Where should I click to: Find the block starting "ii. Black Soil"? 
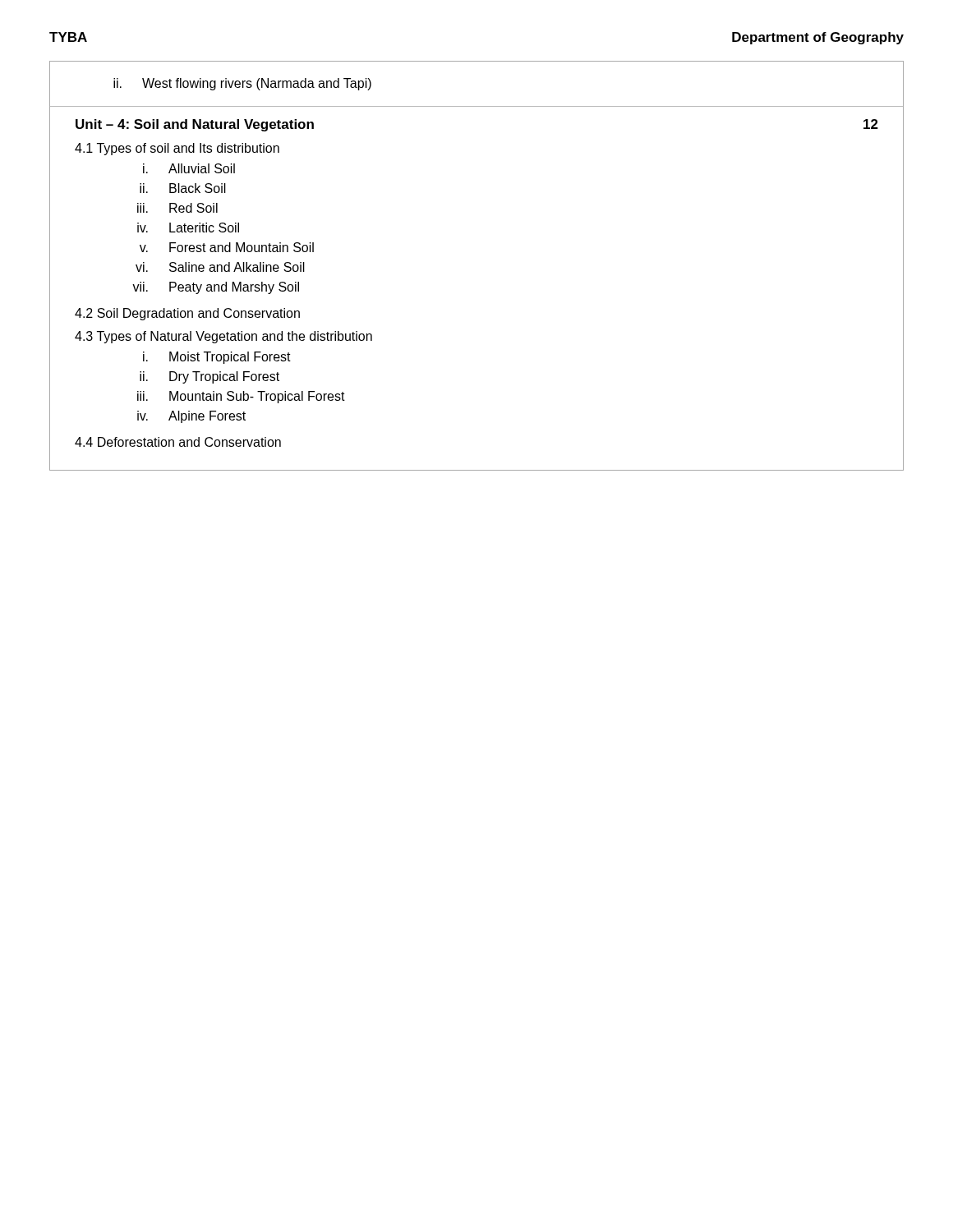pos(150,189)
